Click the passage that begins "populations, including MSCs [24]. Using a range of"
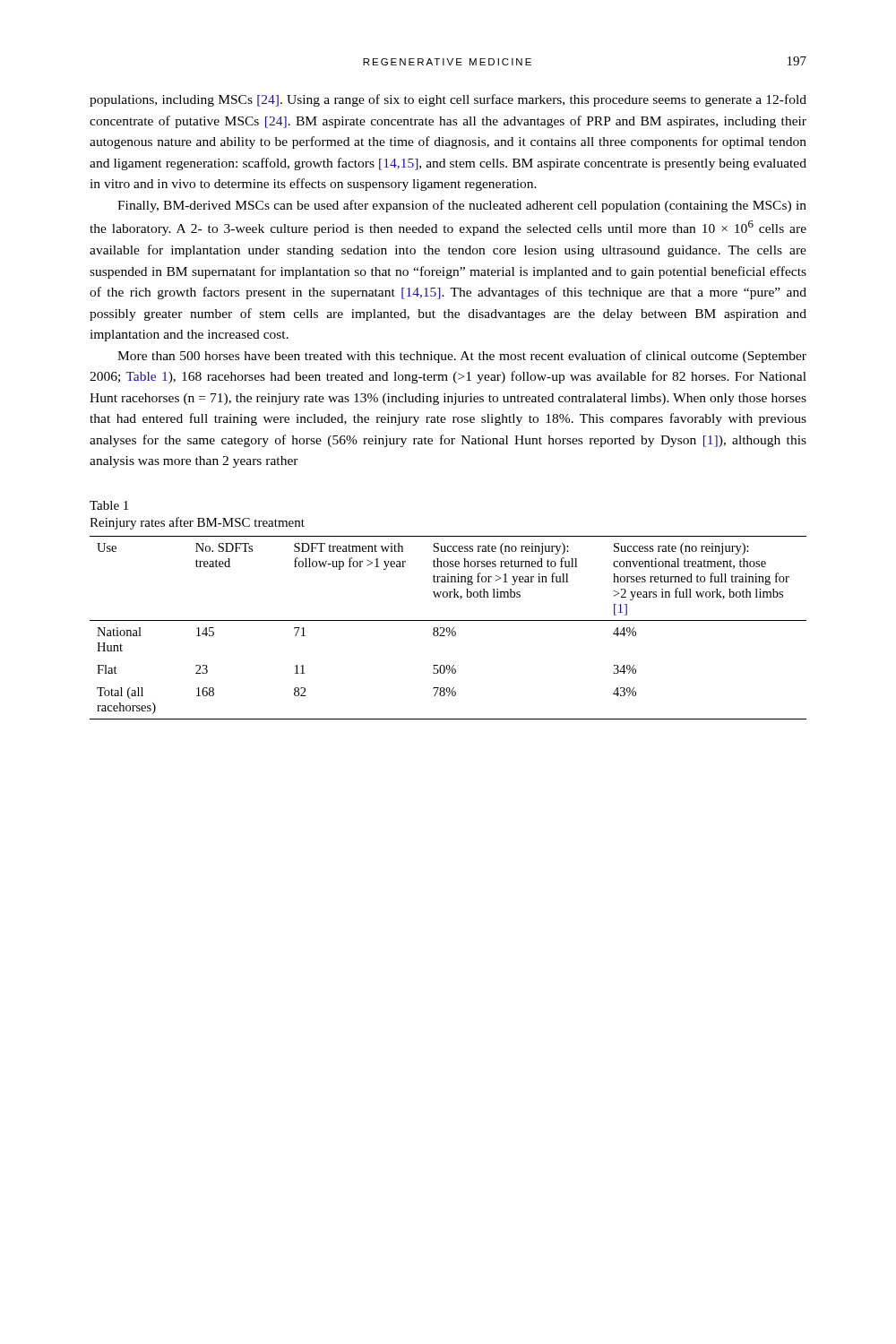The height and width of the screenshot is (1344, 896). pyautogui.click(x=448, y=141)
